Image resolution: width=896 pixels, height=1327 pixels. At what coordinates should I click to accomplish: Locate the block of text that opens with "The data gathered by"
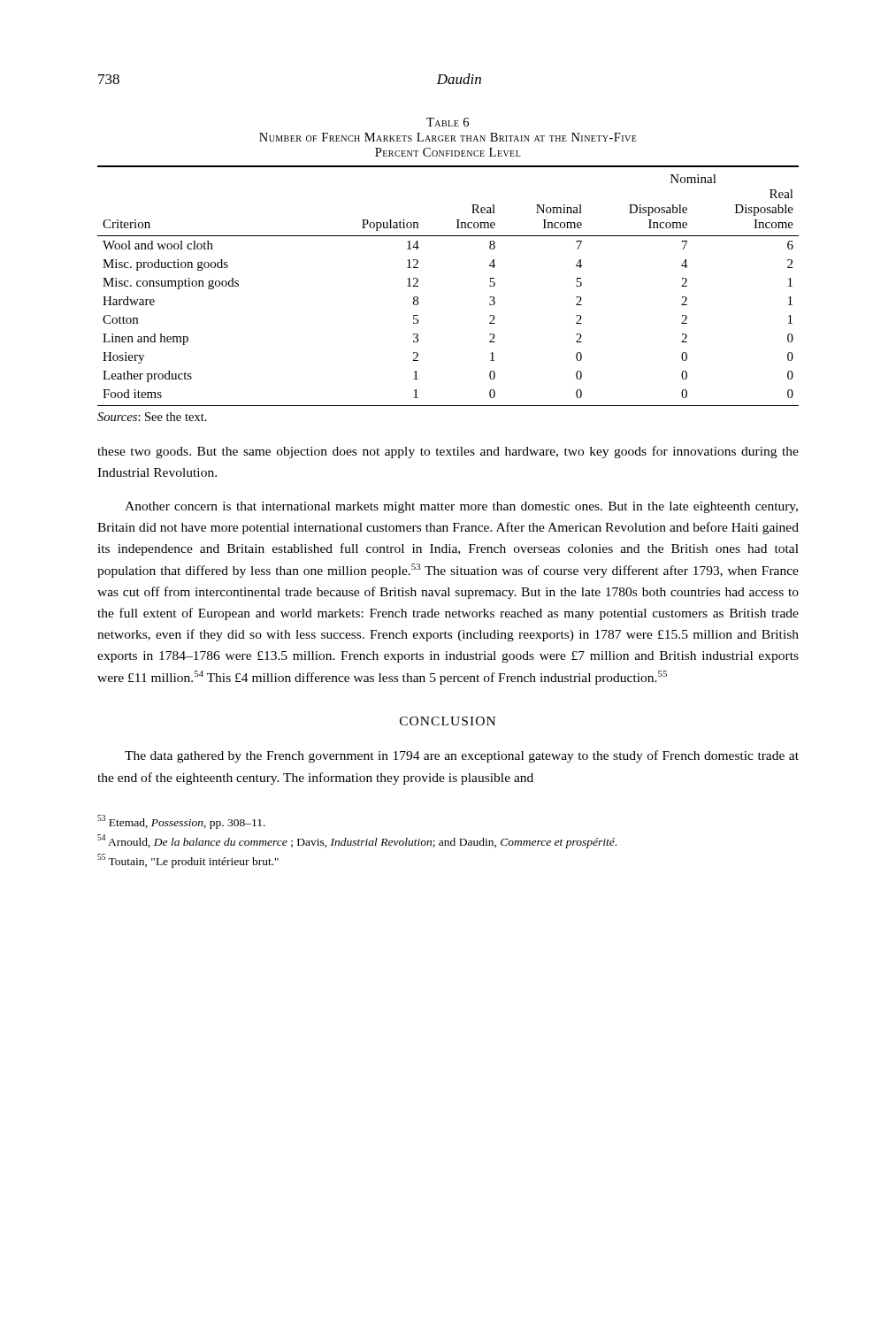coord(448,766)
